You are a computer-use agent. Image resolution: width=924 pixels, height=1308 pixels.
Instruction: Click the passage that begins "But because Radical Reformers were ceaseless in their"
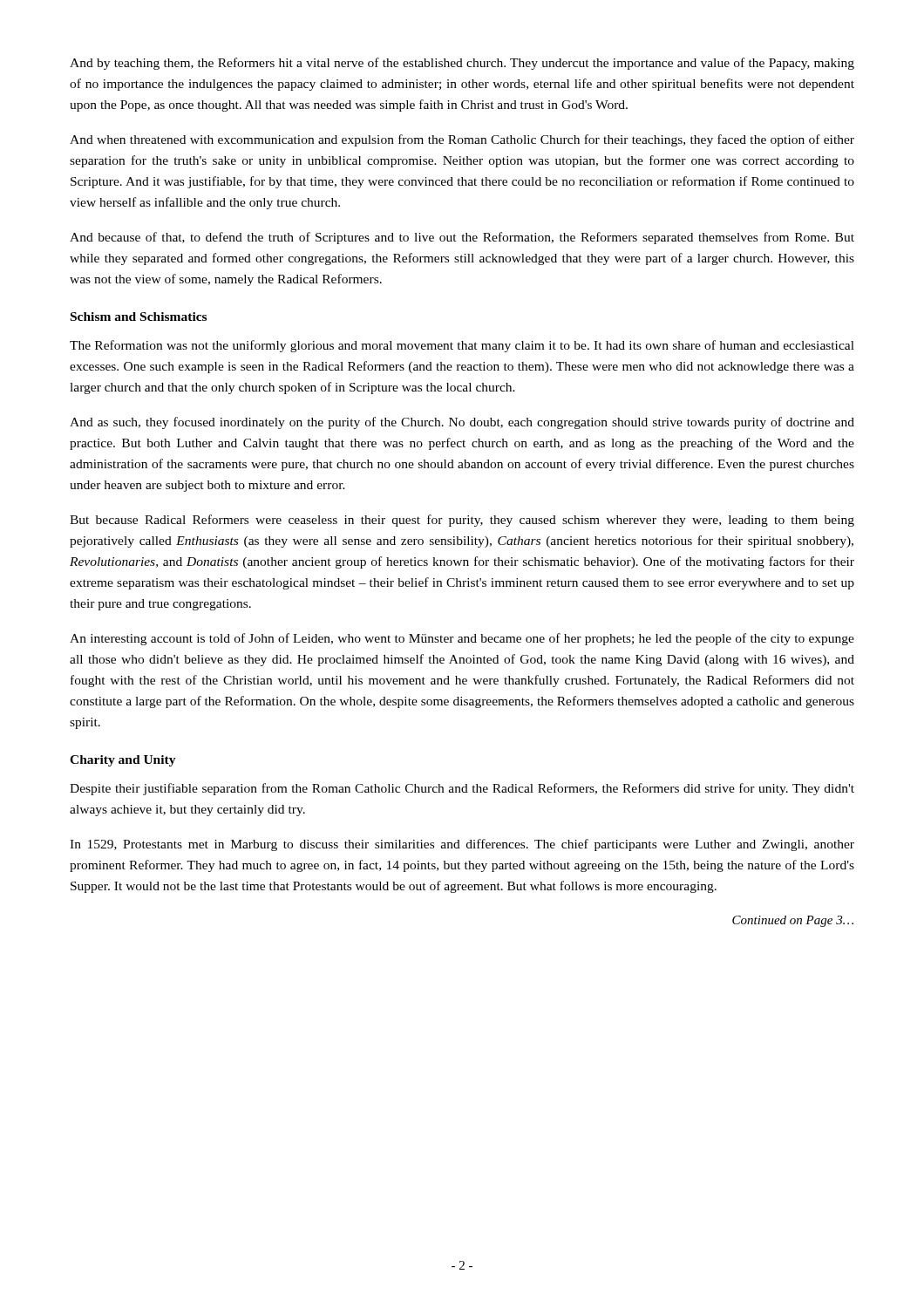click(462, 561)
